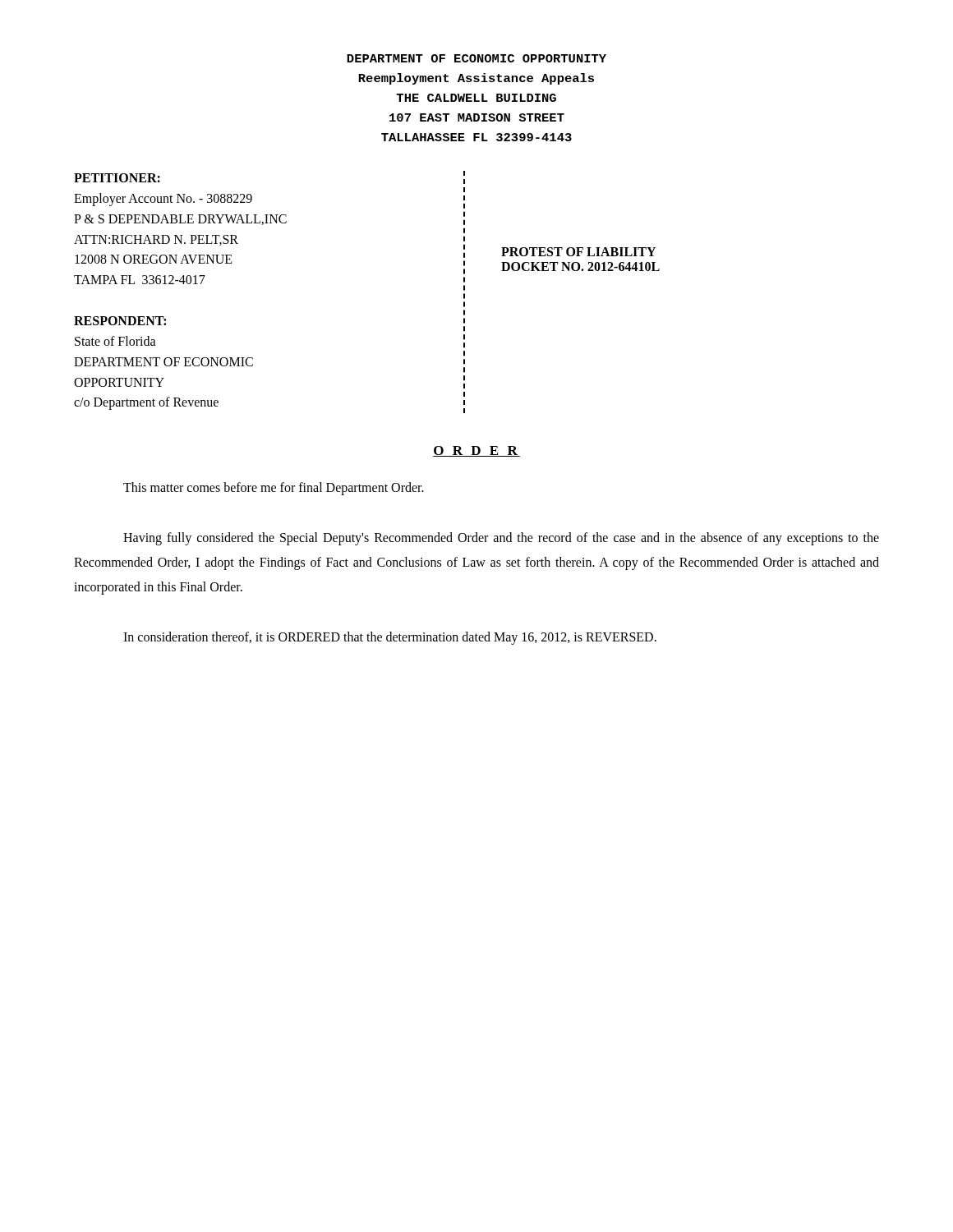Click on the block starting "This matter comes before me for final"
The image size is (953, 1232).
[x=274, y=489]
